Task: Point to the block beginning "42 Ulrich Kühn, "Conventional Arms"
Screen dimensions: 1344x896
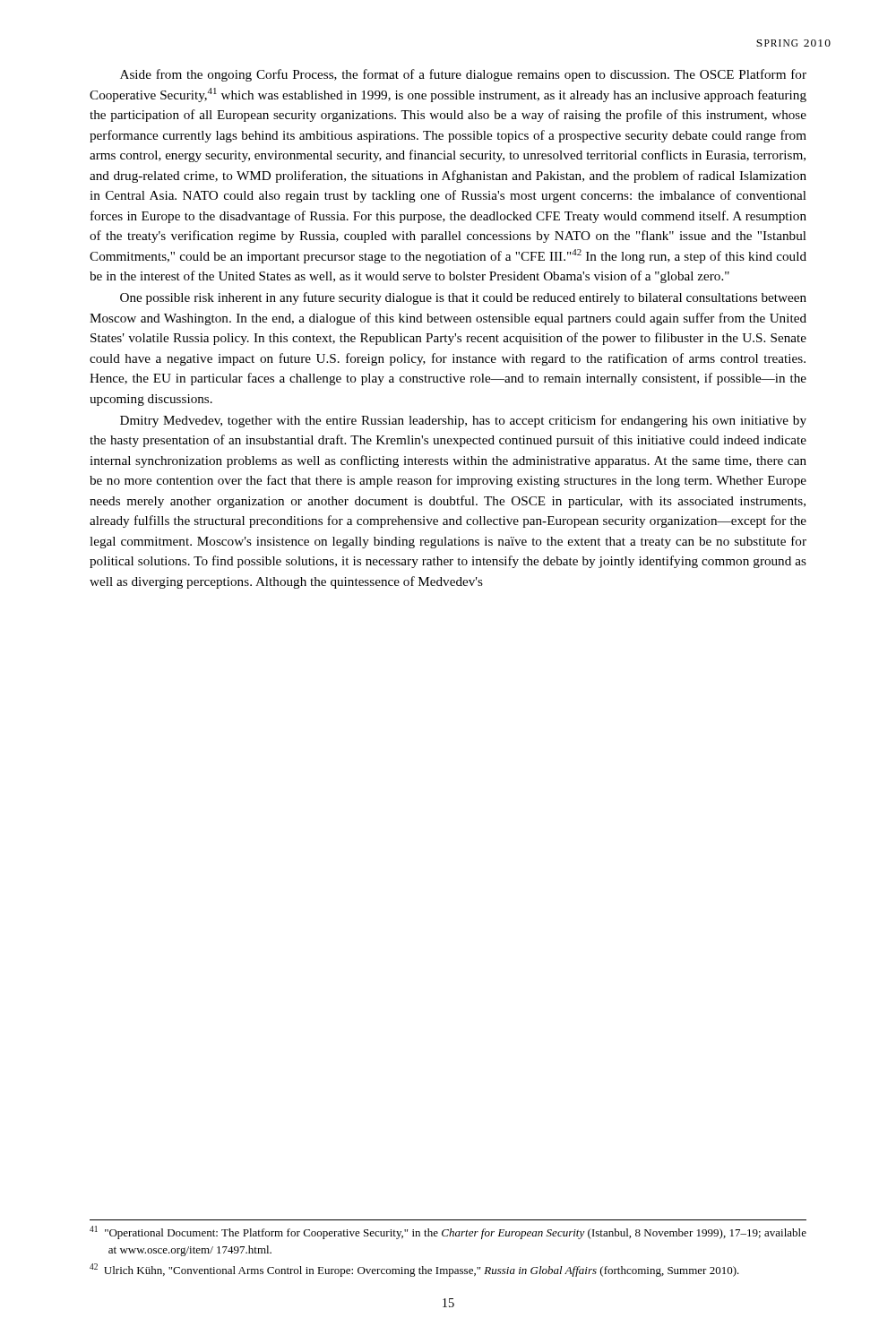Action: 415,1270
